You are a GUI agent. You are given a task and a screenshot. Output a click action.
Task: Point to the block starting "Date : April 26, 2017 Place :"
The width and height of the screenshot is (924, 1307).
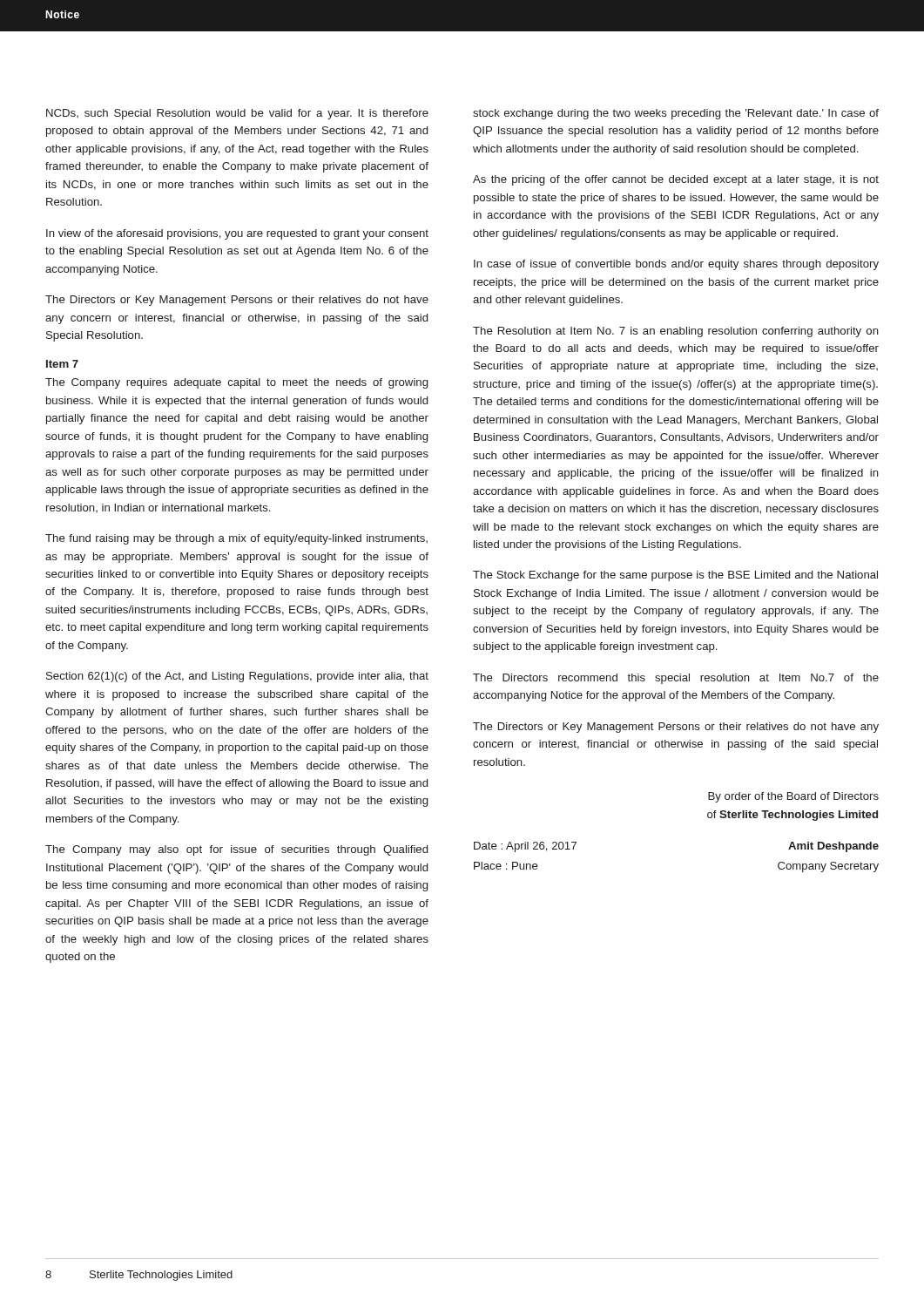click(525, 856)
